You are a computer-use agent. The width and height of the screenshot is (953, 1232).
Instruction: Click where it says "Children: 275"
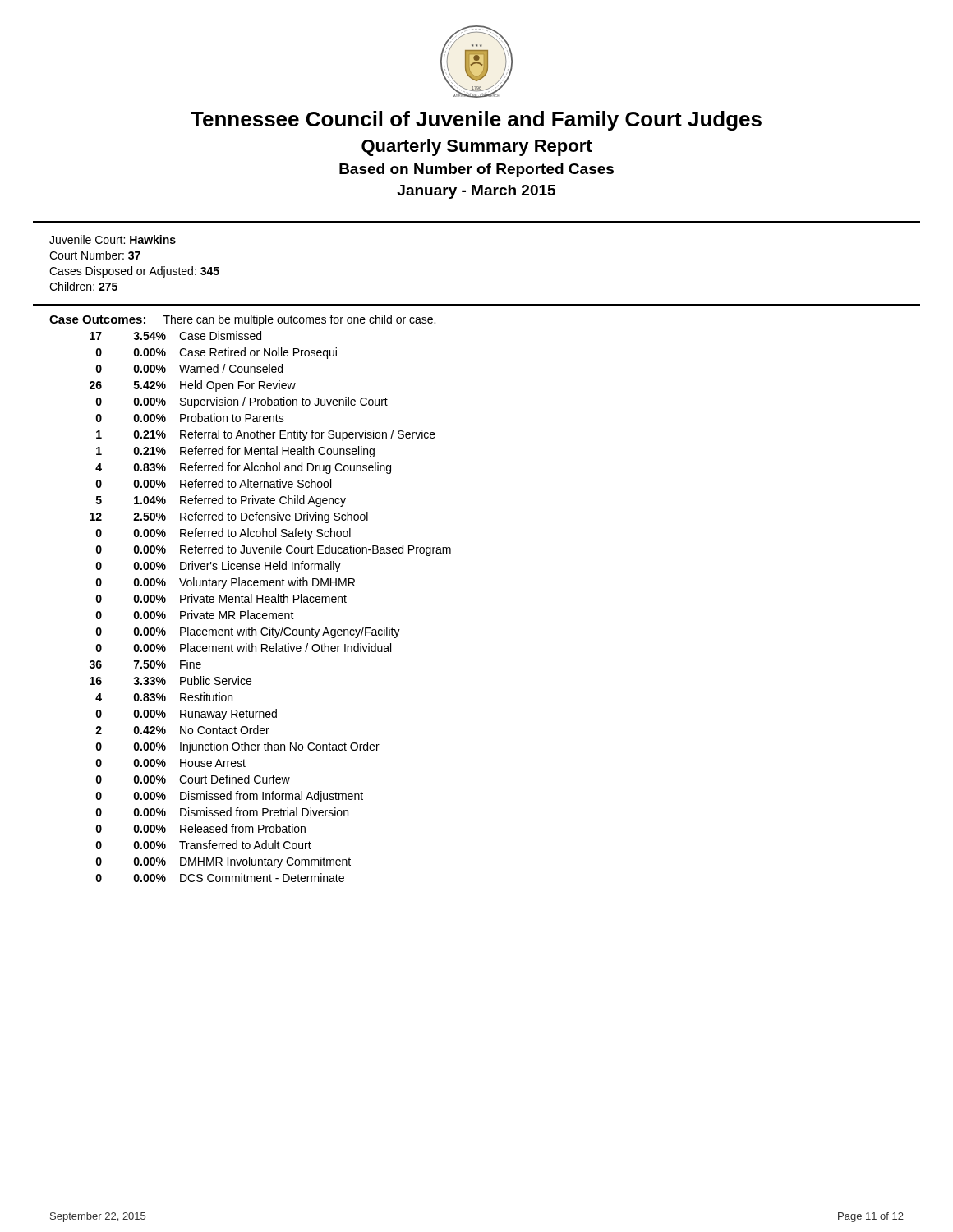coord(83,287)
